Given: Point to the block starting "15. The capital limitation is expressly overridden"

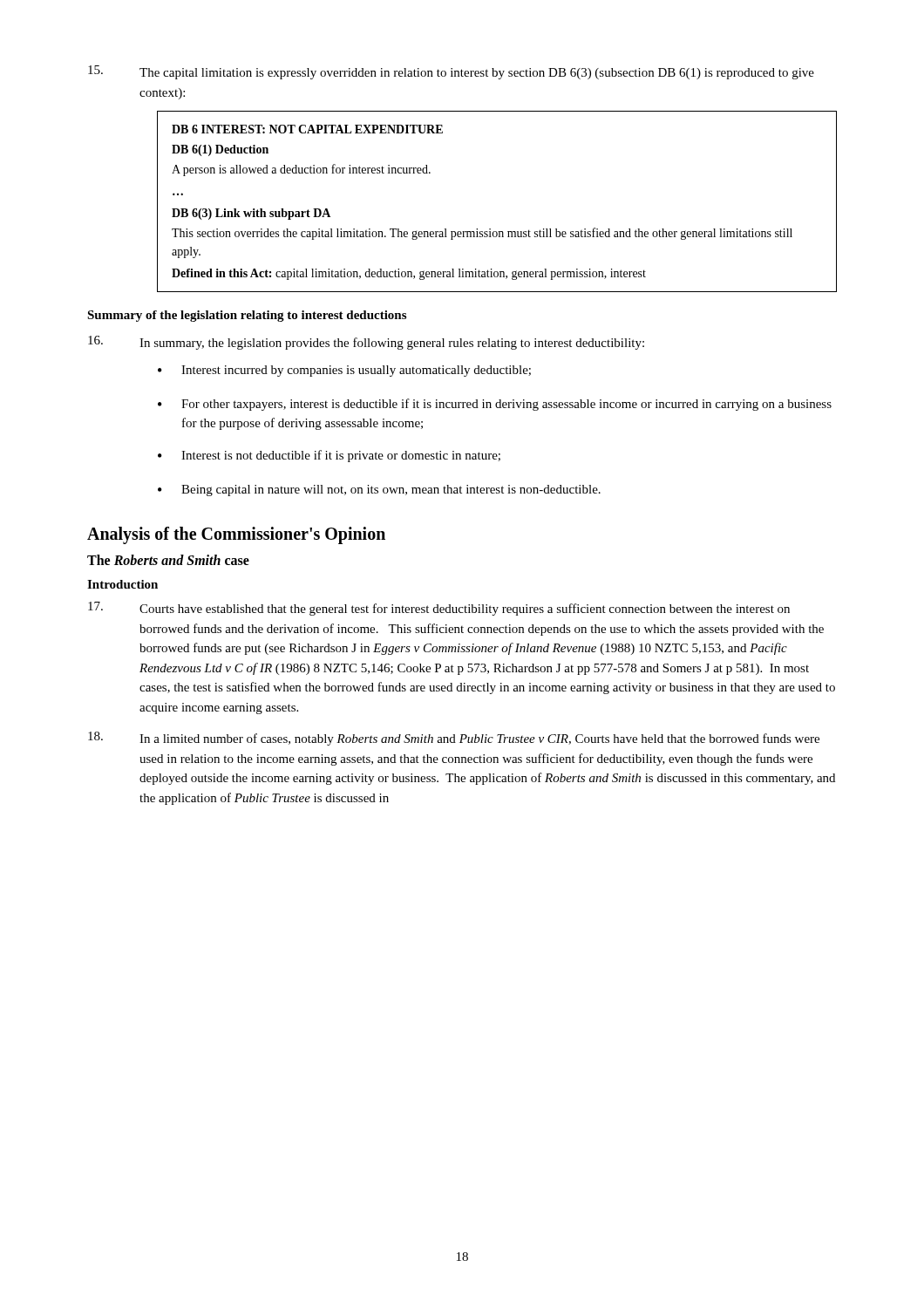Looking at the screenshot, I should pyautogui.click(x=462, y=82).
